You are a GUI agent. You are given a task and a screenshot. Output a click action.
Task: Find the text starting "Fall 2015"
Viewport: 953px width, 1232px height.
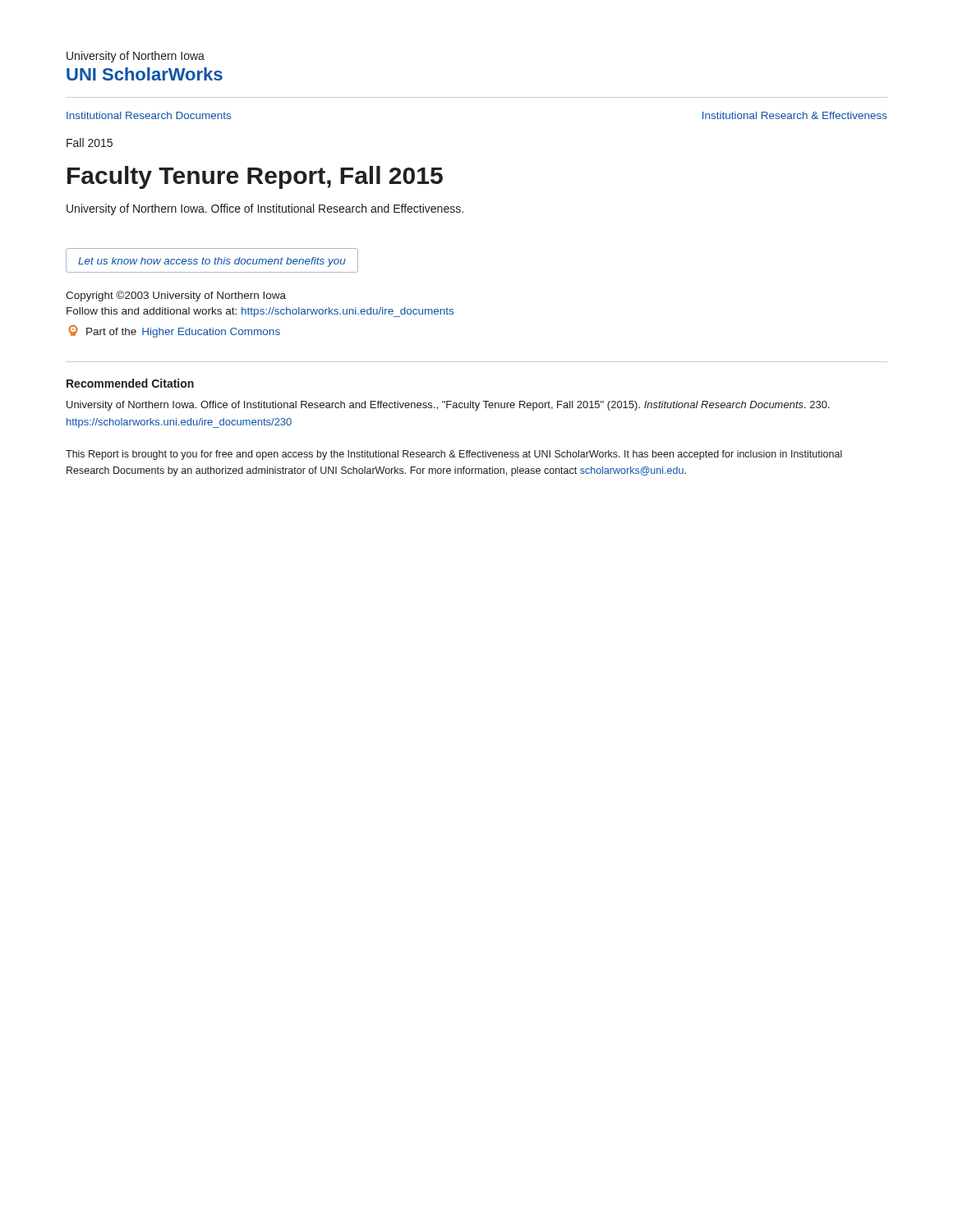click(89, 143)
